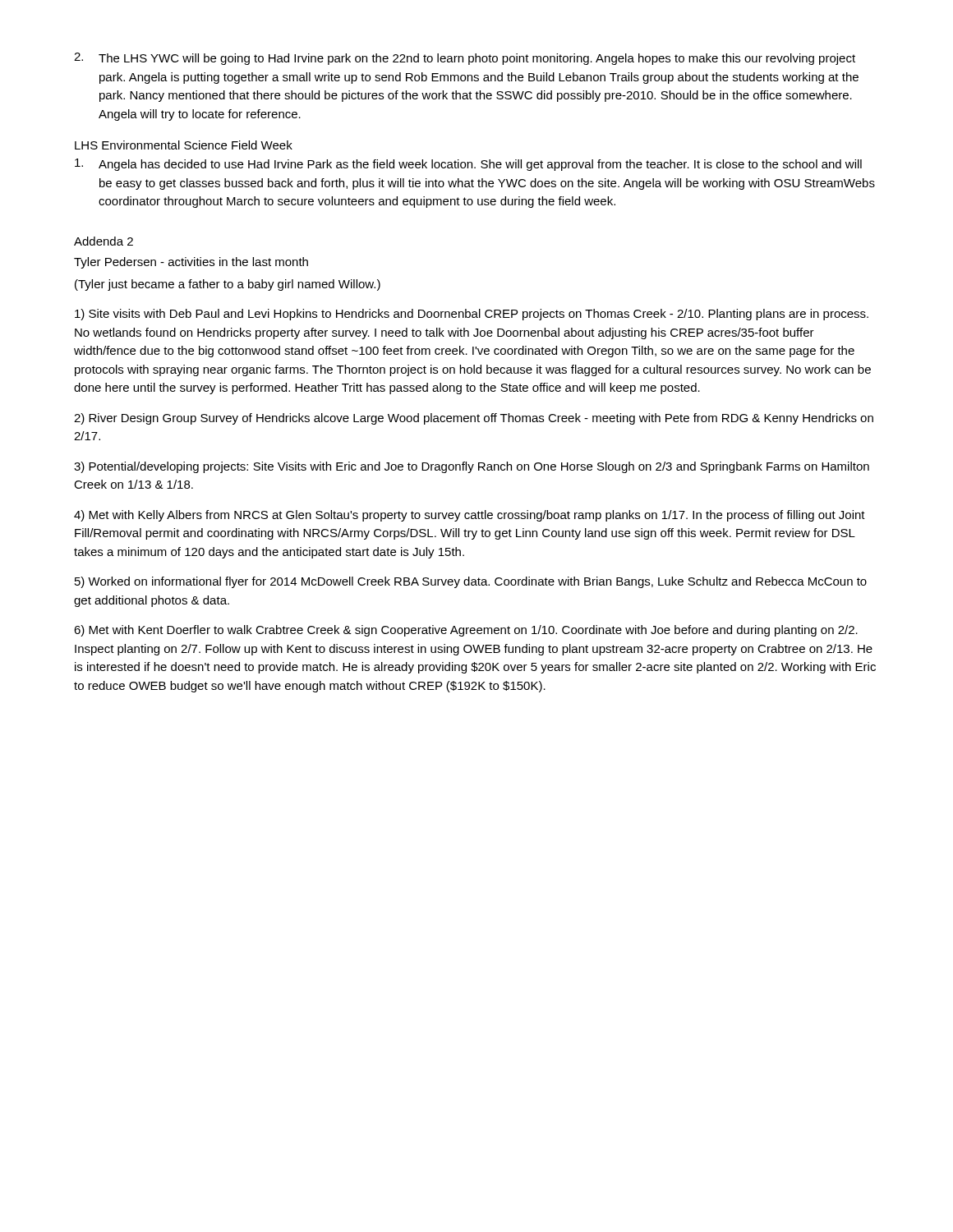953x1232 pixels.
Task: Navigate to the region starting "2) River Design Group Survey of Hendricks"
Action: (474, 426)
